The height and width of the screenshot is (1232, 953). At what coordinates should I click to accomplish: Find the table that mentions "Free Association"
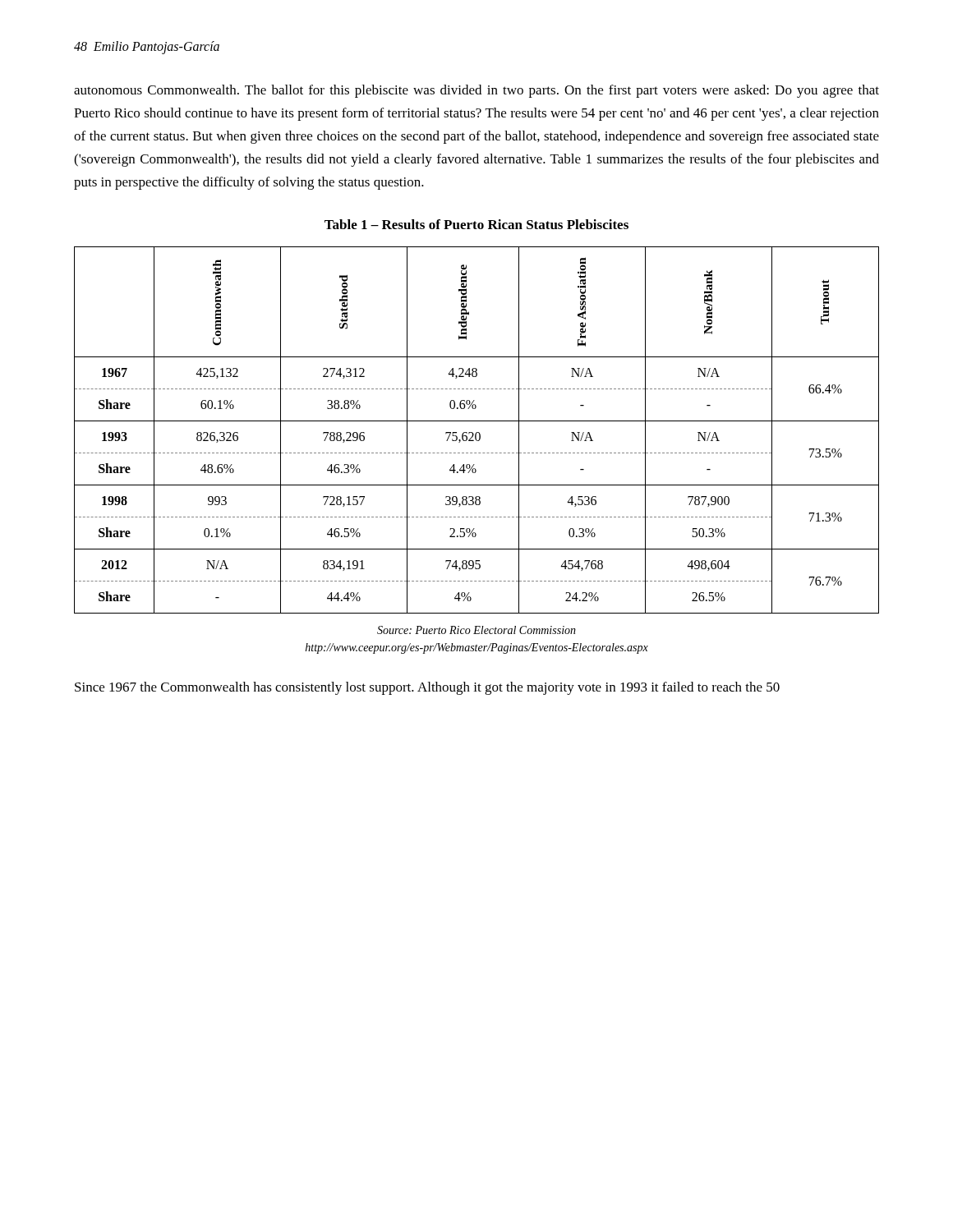point(476,430)
